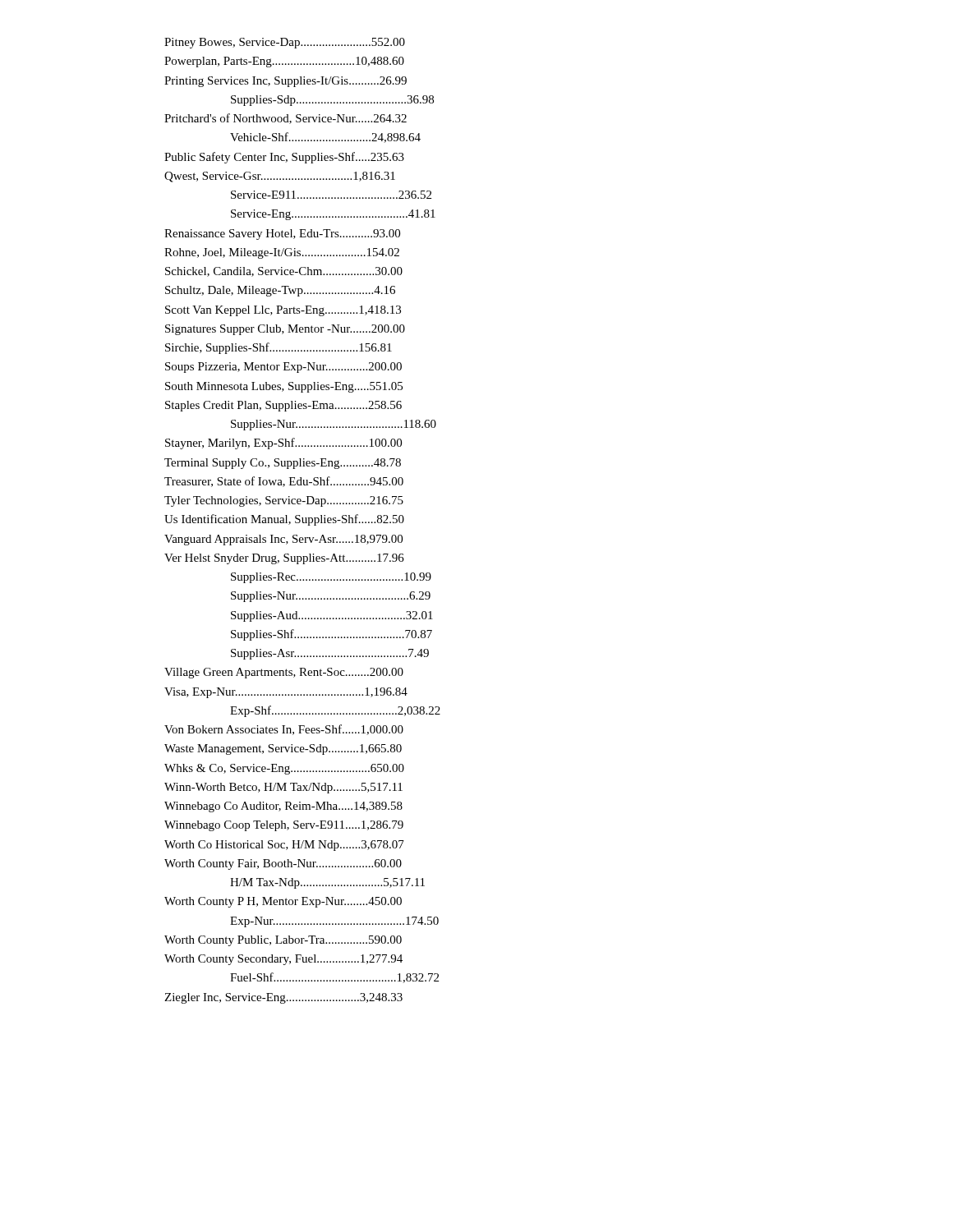Click on the list item containing "Printing Services Inc, Supplies-It/Gis..........26.99"

point(286,80)
